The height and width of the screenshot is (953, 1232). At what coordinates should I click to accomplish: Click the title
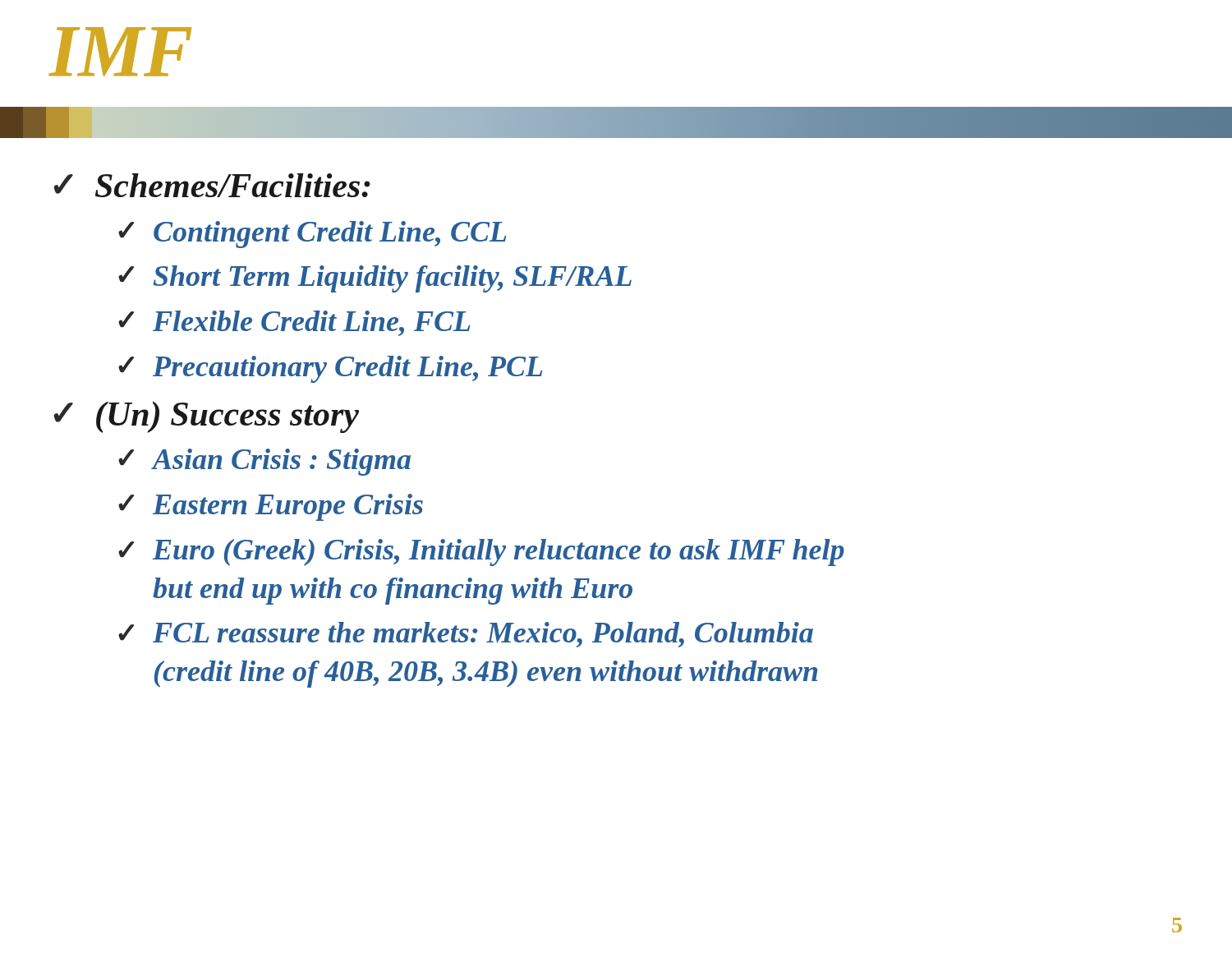coord(121,52)
